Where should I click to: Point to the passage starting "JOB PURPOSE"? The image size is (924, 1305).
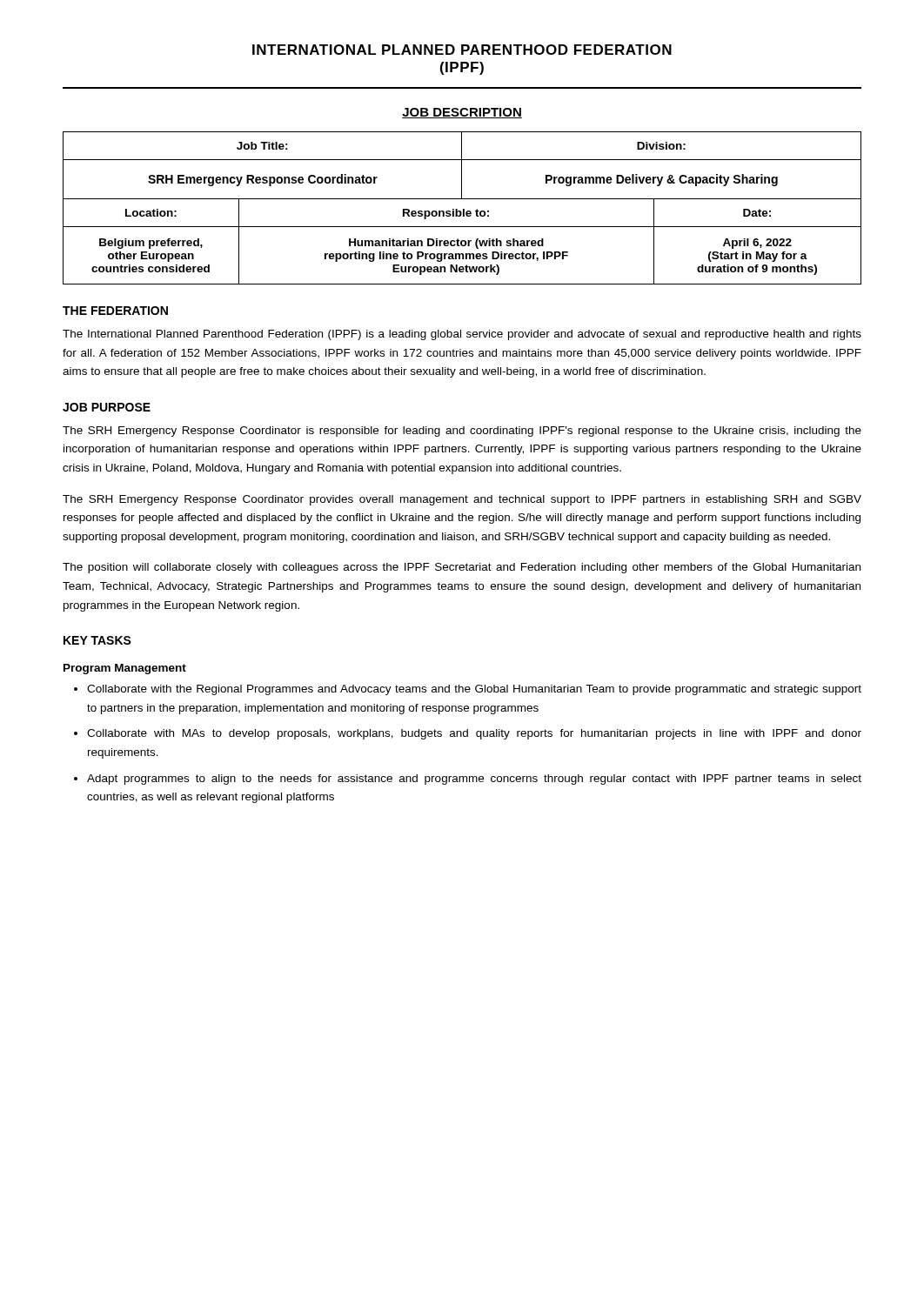tap(107, 407)
